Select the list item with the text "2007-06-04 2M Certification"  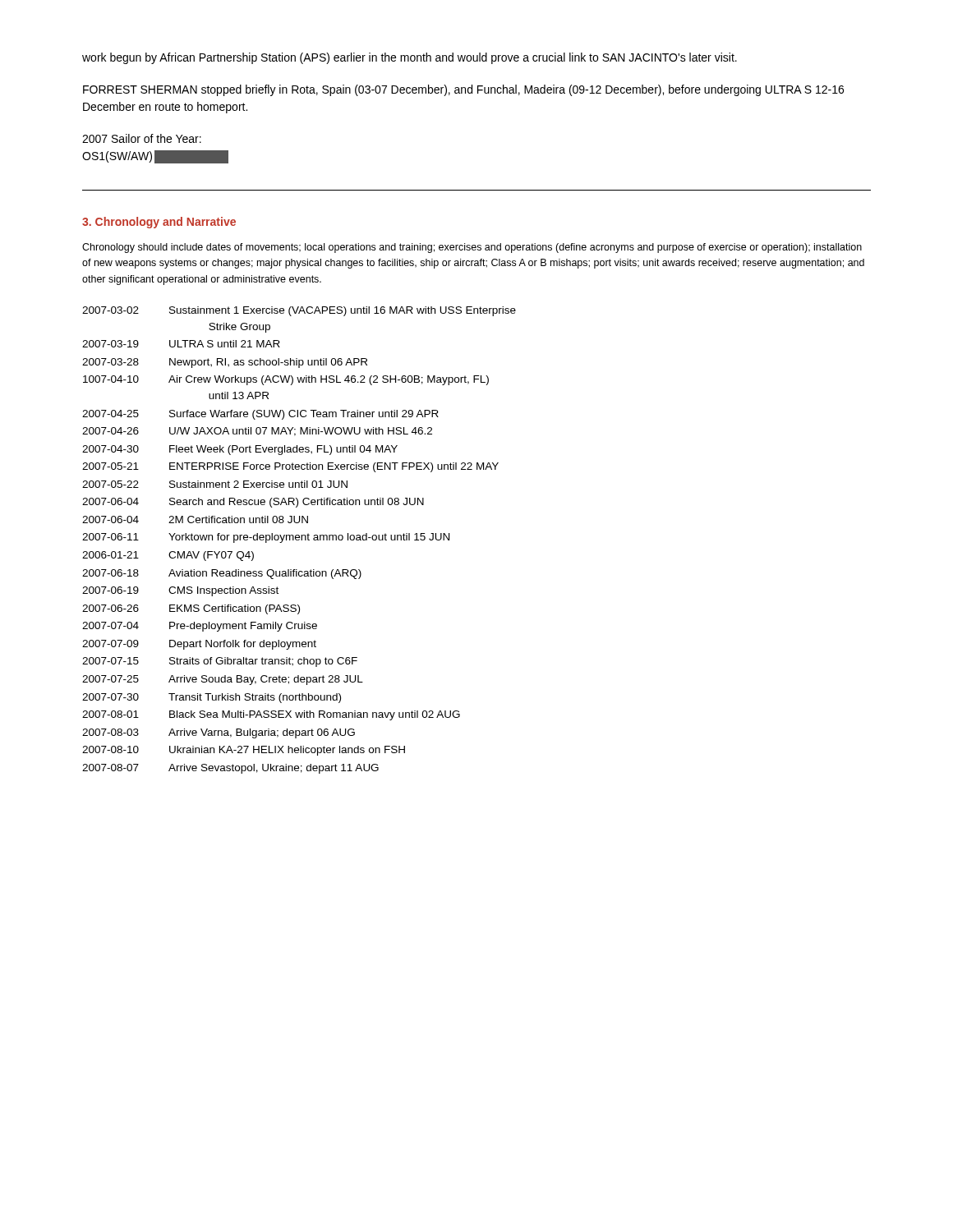195,519
